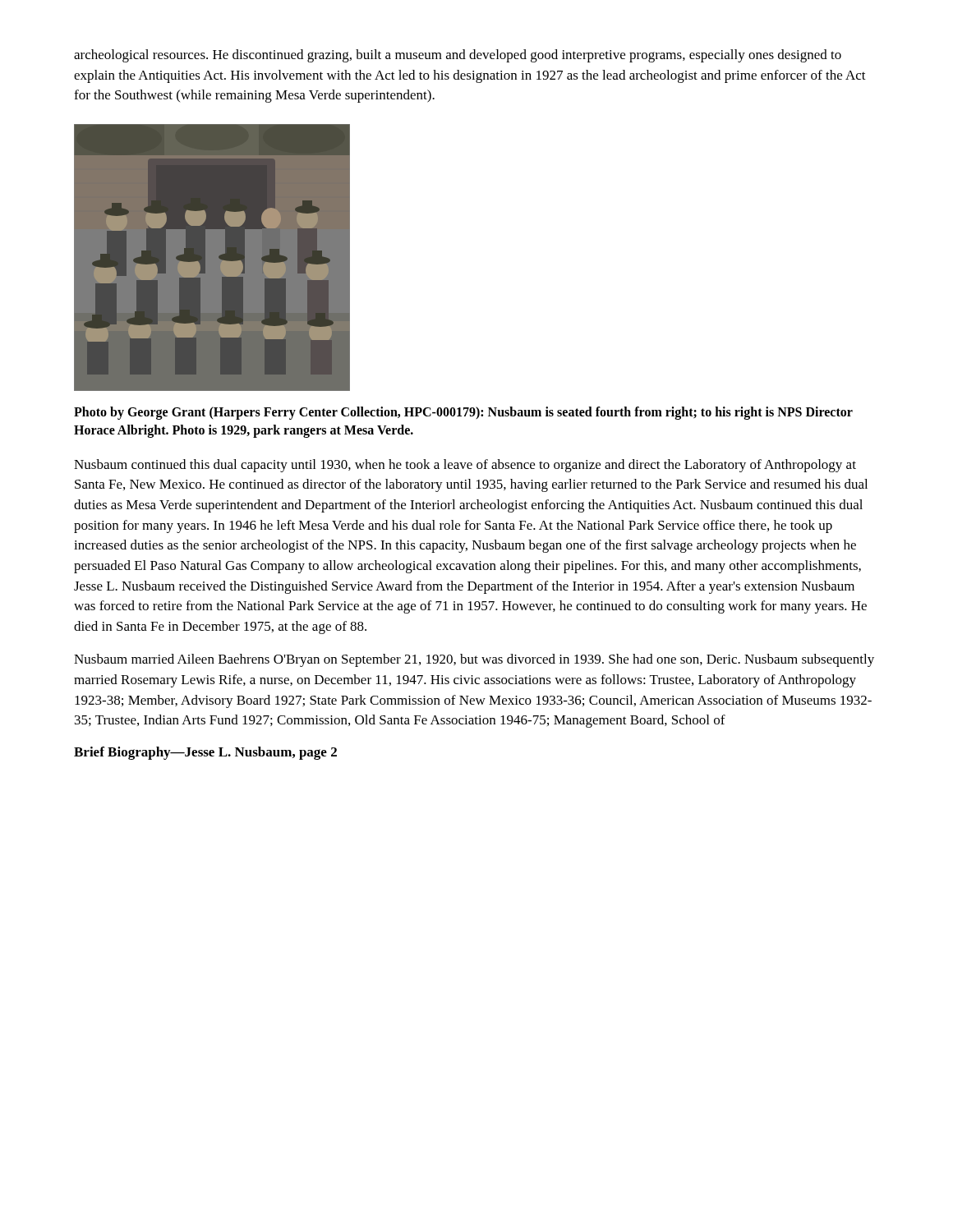Viewport: 953px width, 1232px height.
Task: Select a photo
Action: pos(476,259)
